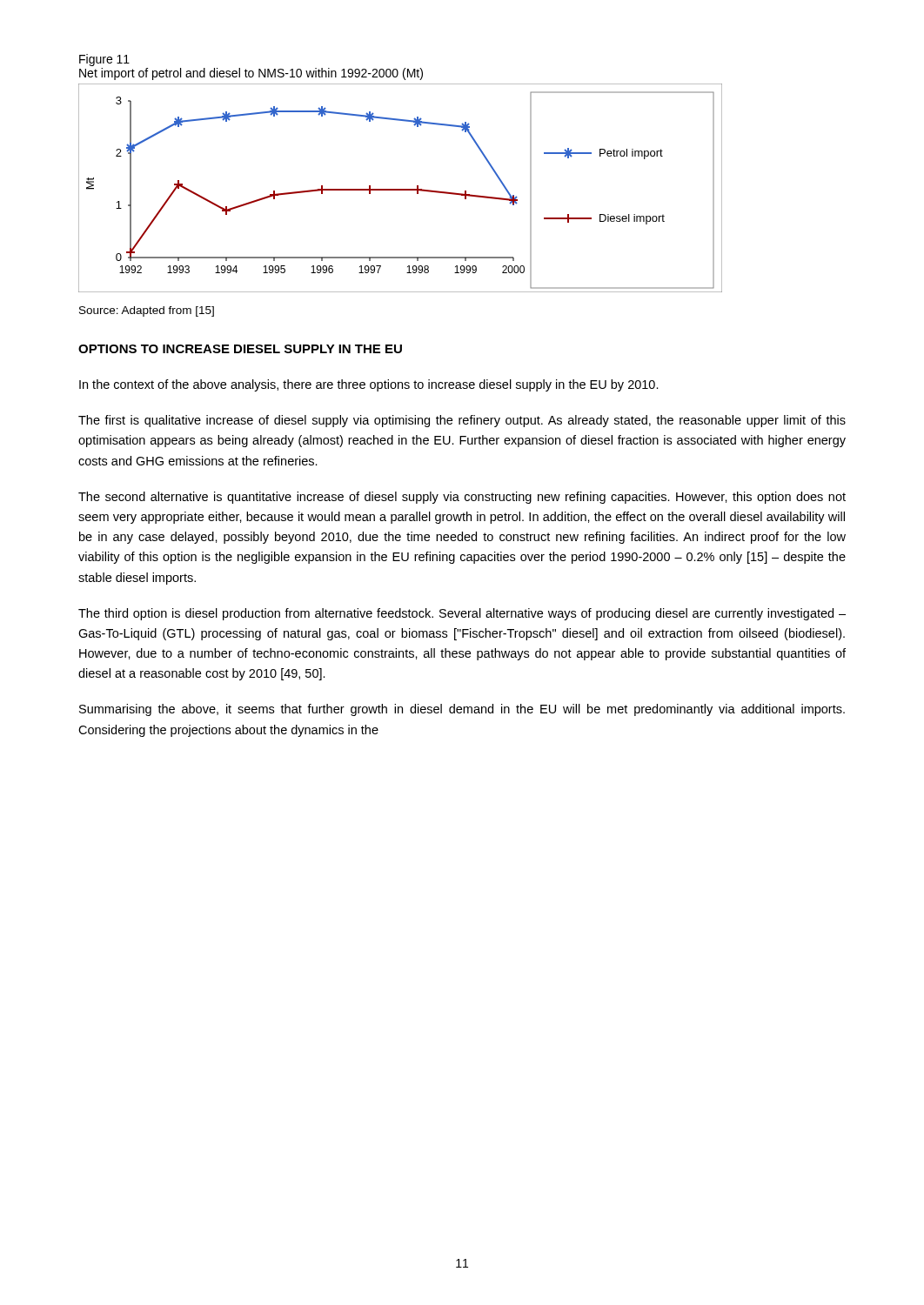
Task: Point to the text starting "The second alternative is"
Action: click(x=462, y=537)
